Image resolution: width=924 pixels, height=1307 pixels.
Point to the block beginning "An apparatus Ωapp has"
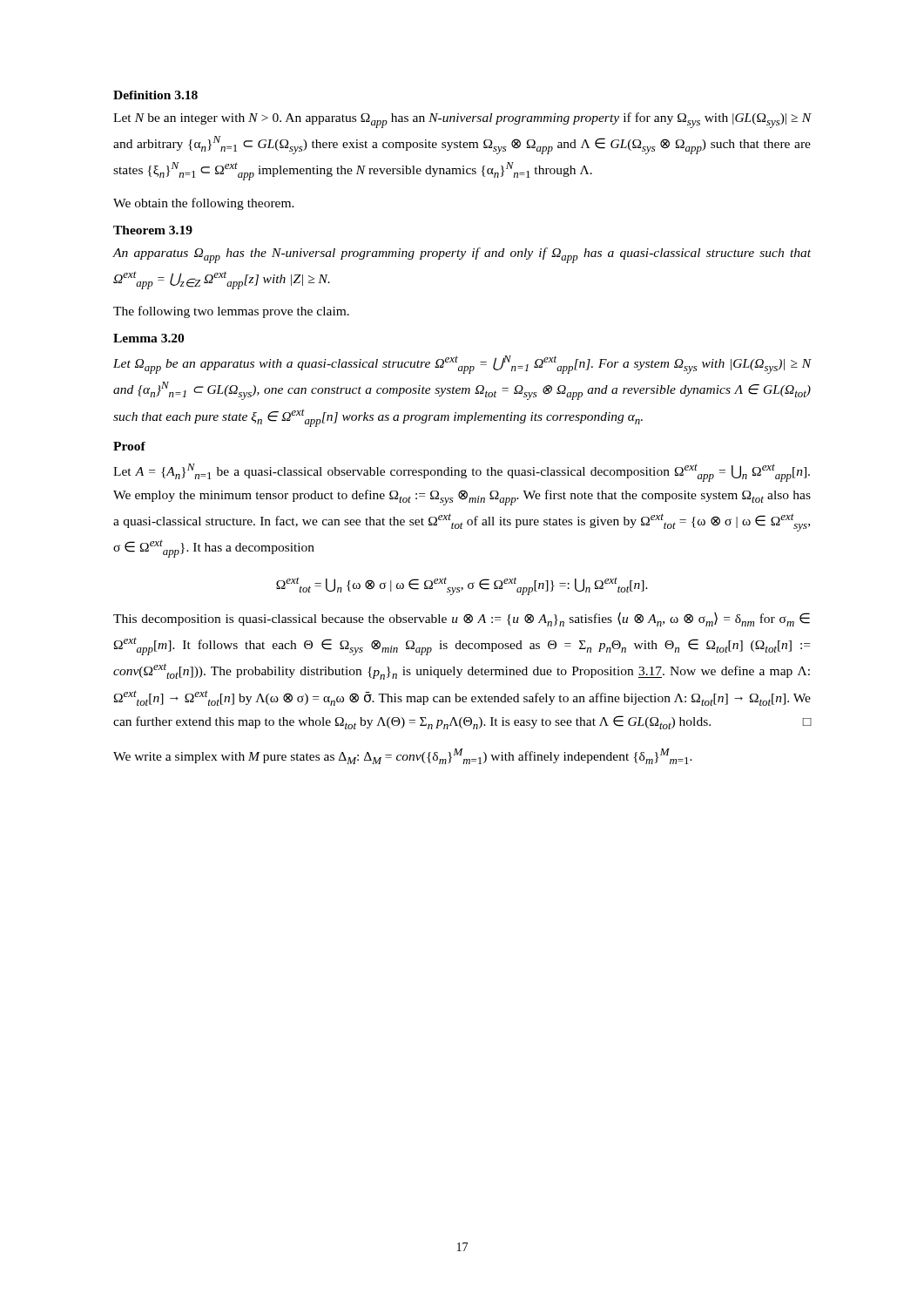(462, 267)
